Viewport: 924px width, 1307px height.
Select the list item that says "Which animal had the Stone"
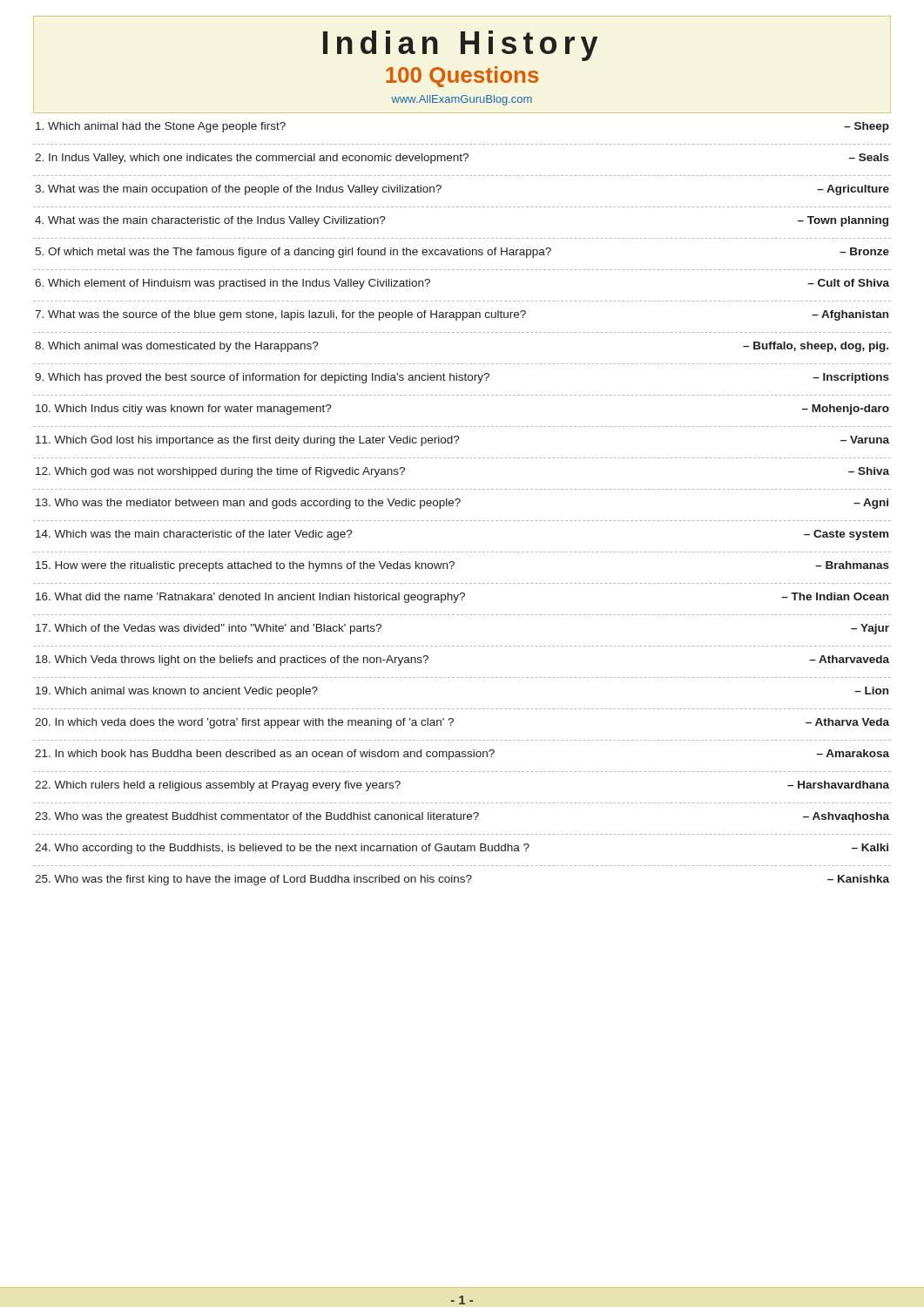pos(157,127)
